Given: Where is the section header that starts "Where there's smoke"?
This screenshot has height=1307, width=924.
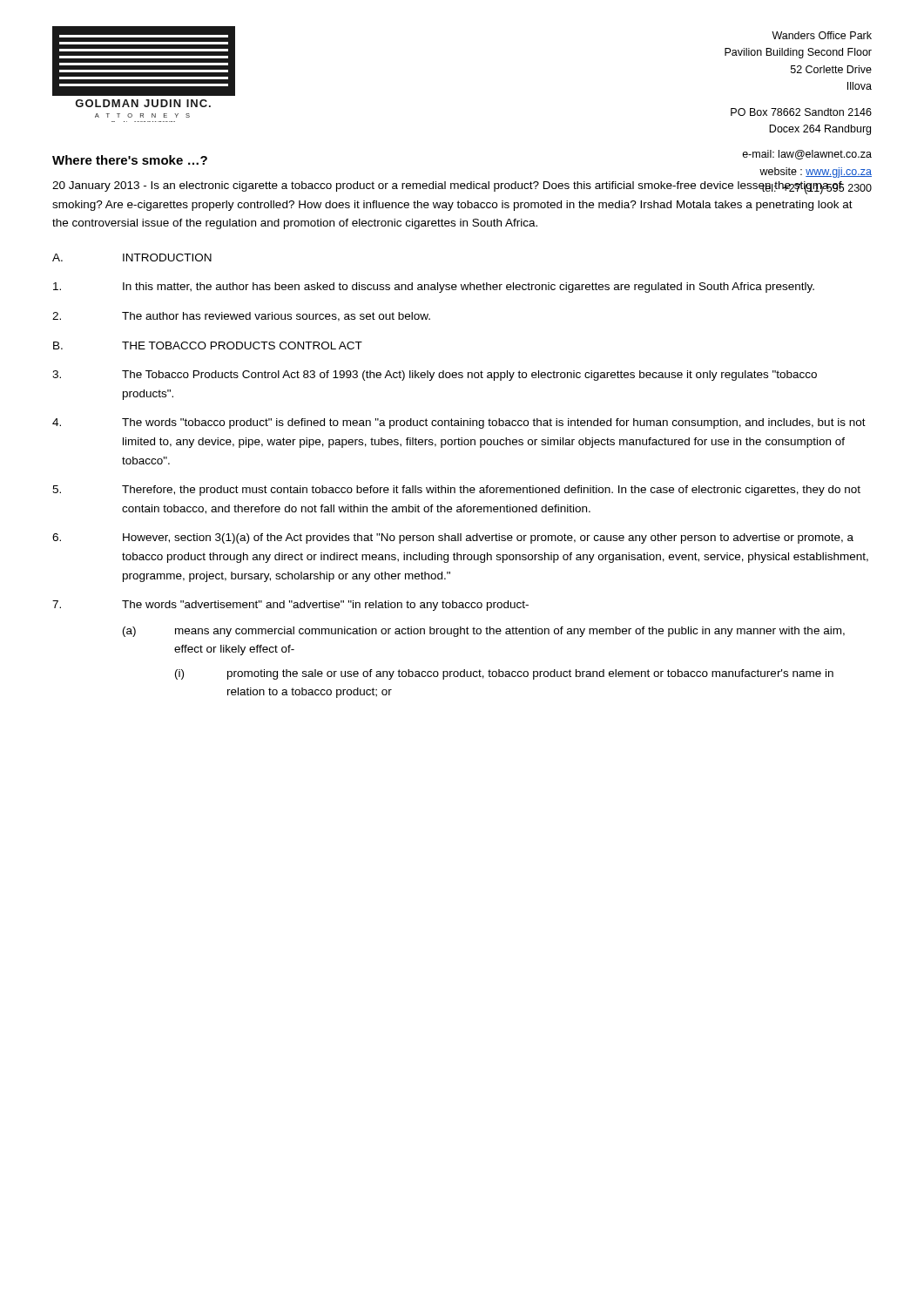Looking at the screenshot, I should pyautogui.click(x=130, y=160).
